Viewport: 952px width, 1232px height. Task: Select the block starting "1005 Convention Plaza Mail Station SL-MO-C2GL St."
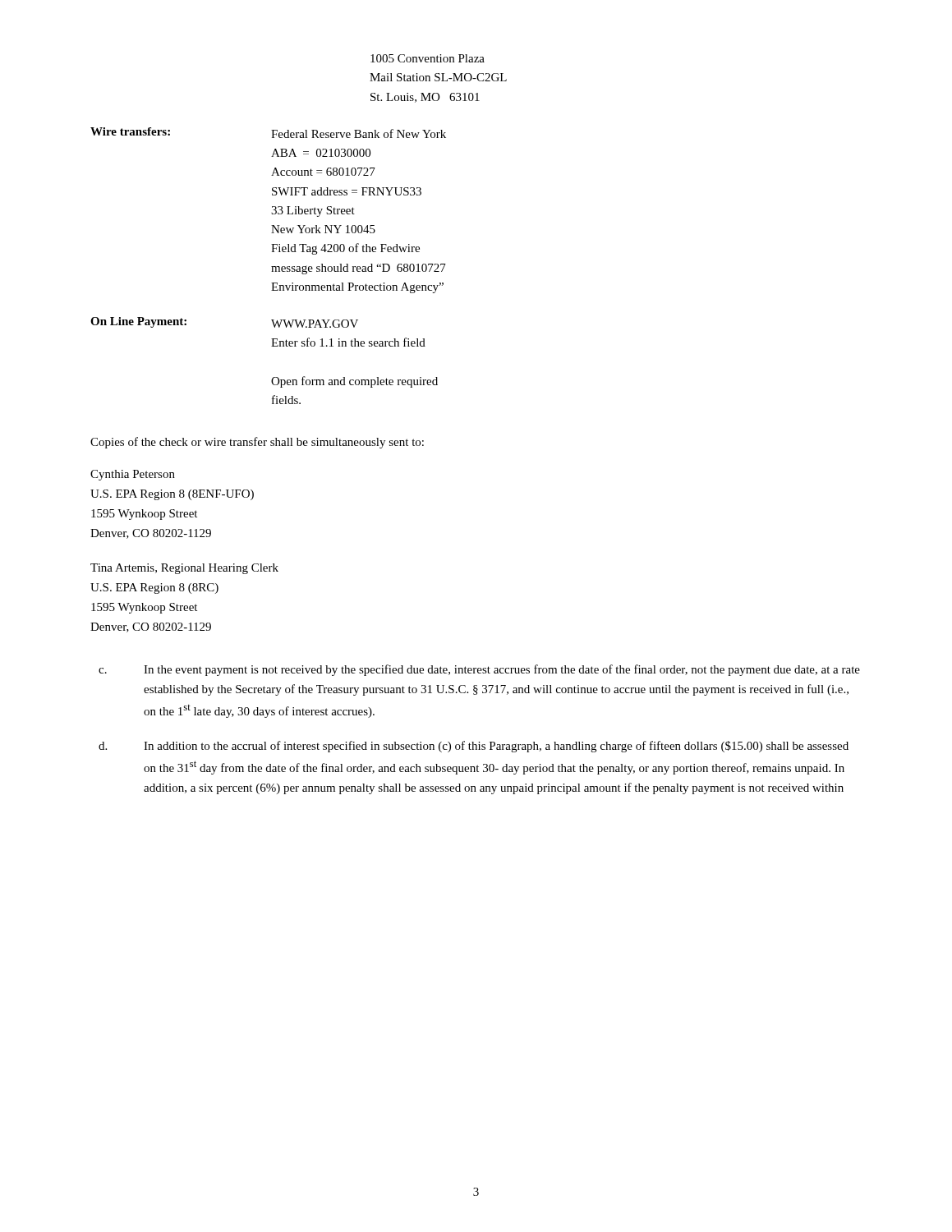click(438, 77)
